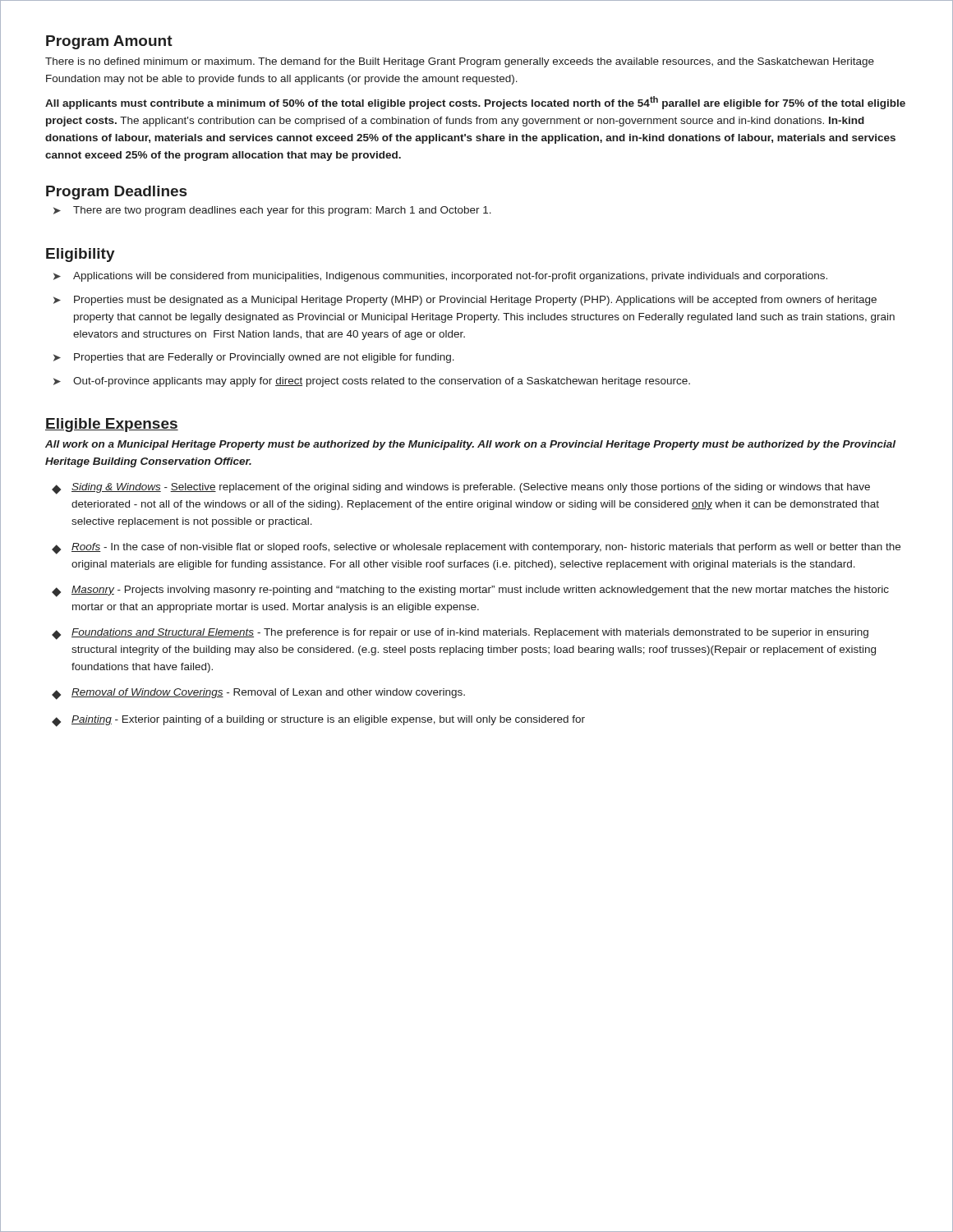Point to the block beginning "◆ Masonry -"
953x1232 pixels.
[480, 599]
